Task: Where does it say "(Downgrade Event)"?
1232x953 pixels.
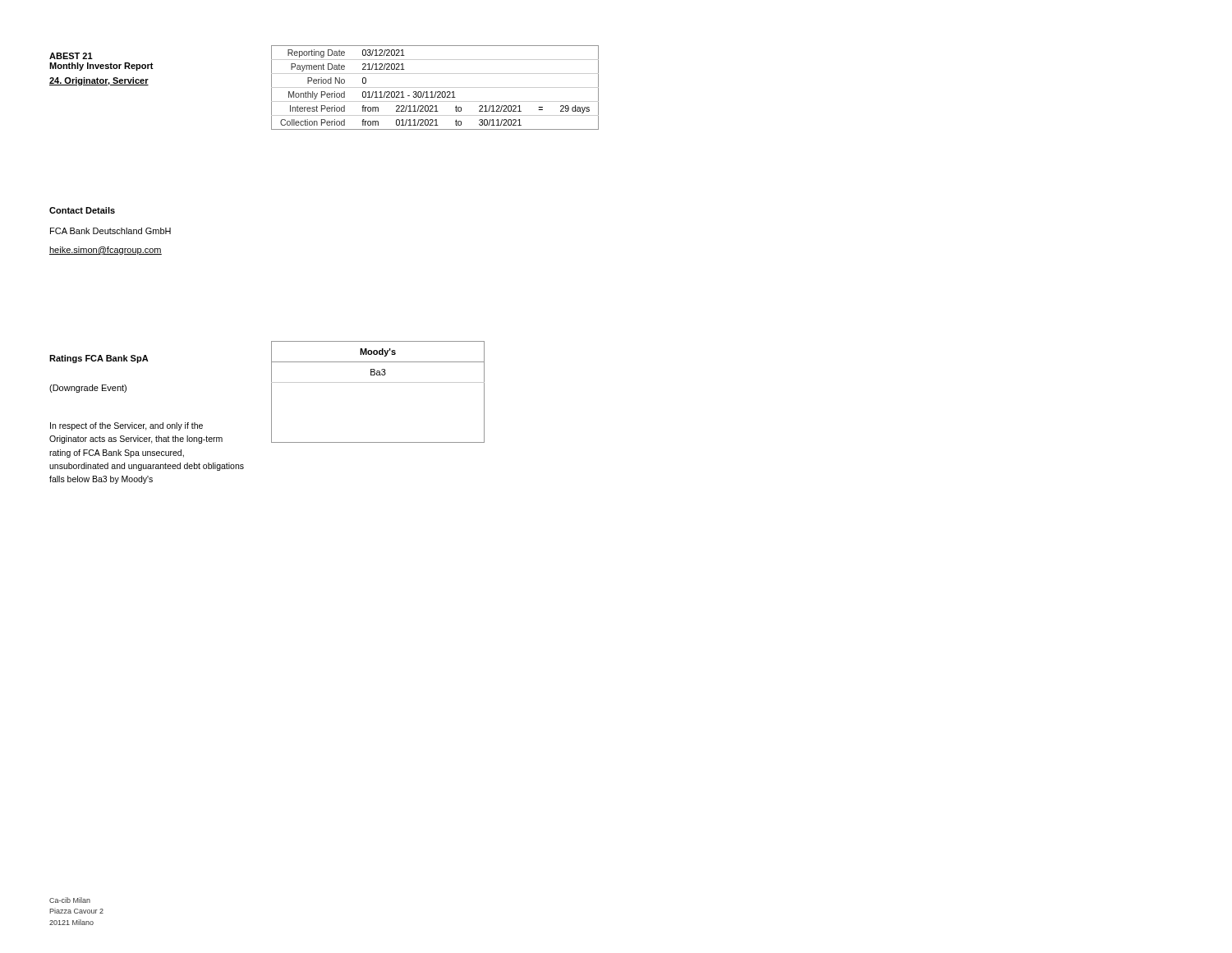Action: pyautogui.click(x=88, y=388)
